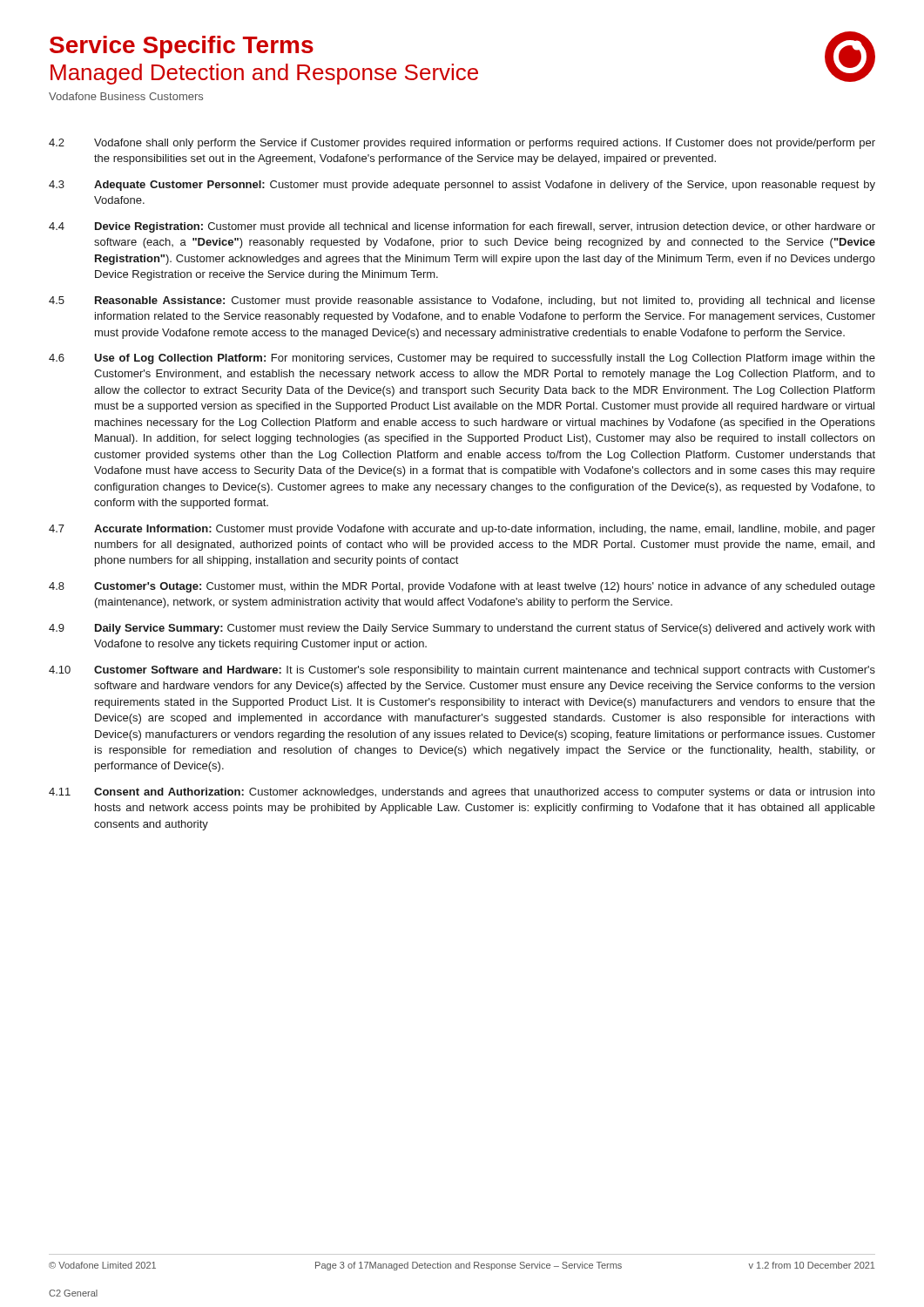Locate the block of text that opens with "4.8 Customer's Outage: Customer must,"
The image size is (924, 1307).
tap(462, 595)
